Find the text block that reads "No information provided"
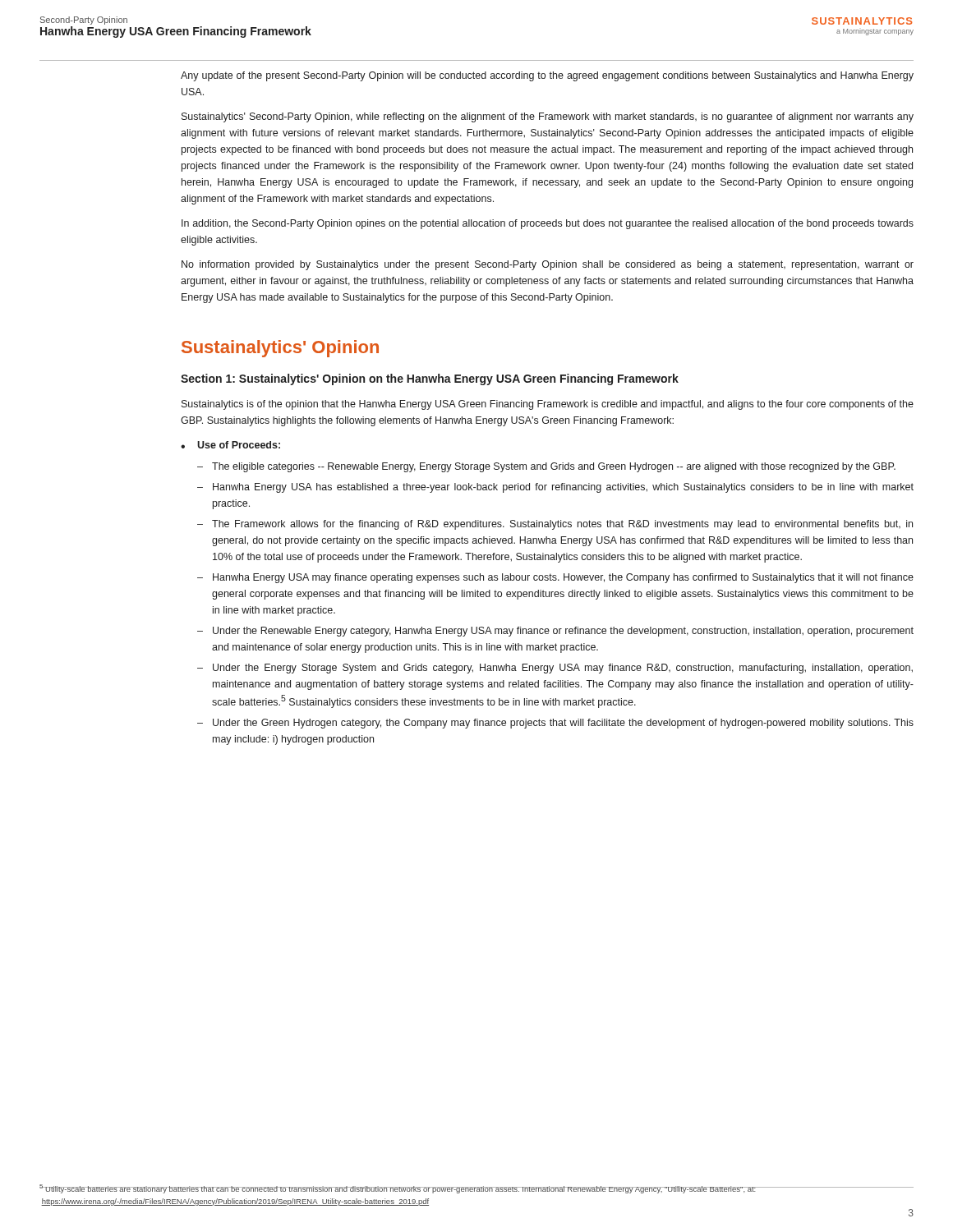 (547, 281)
